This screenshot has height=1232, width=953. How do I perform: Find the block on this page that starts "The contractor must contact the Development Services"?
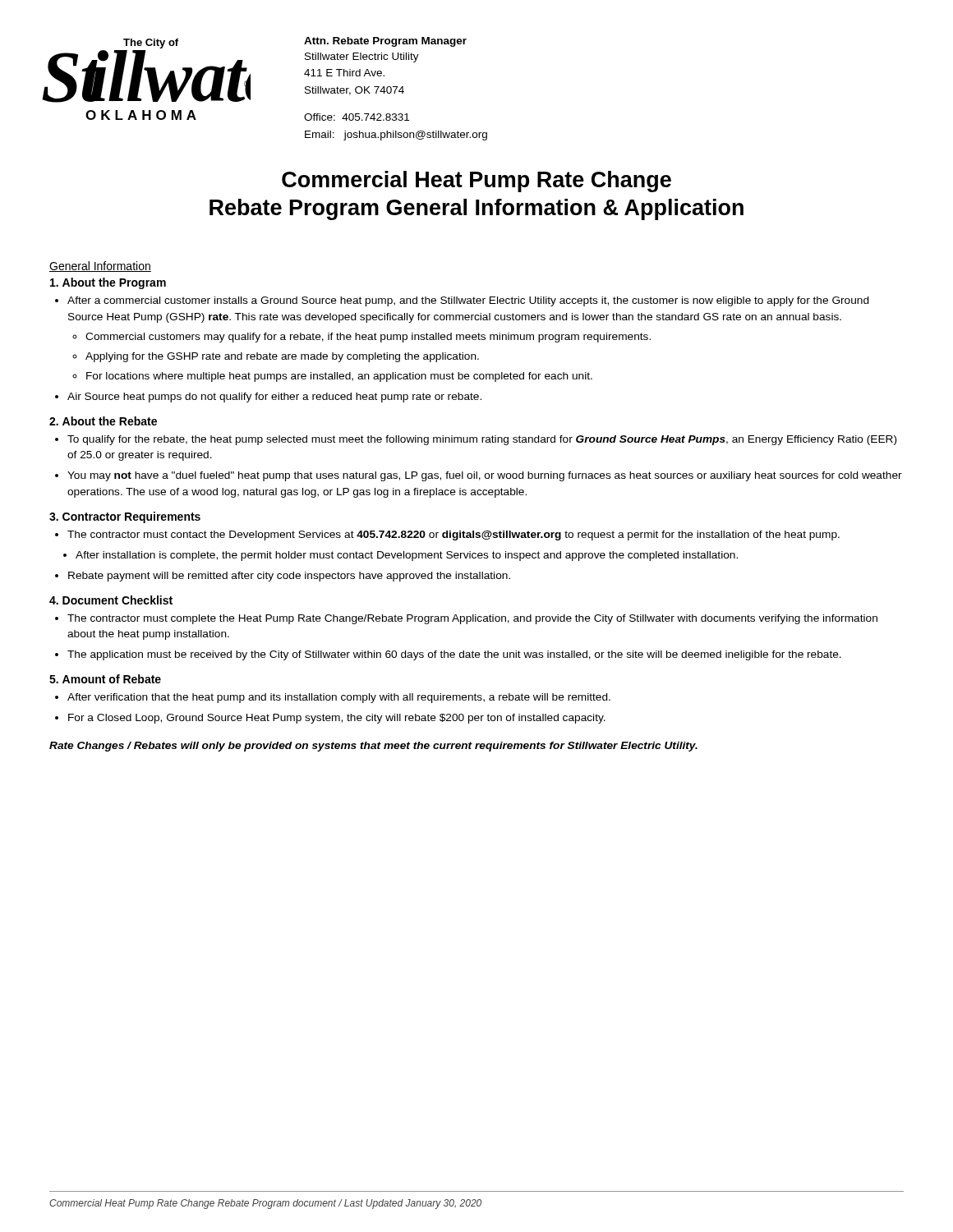click(x=454, y=534)
